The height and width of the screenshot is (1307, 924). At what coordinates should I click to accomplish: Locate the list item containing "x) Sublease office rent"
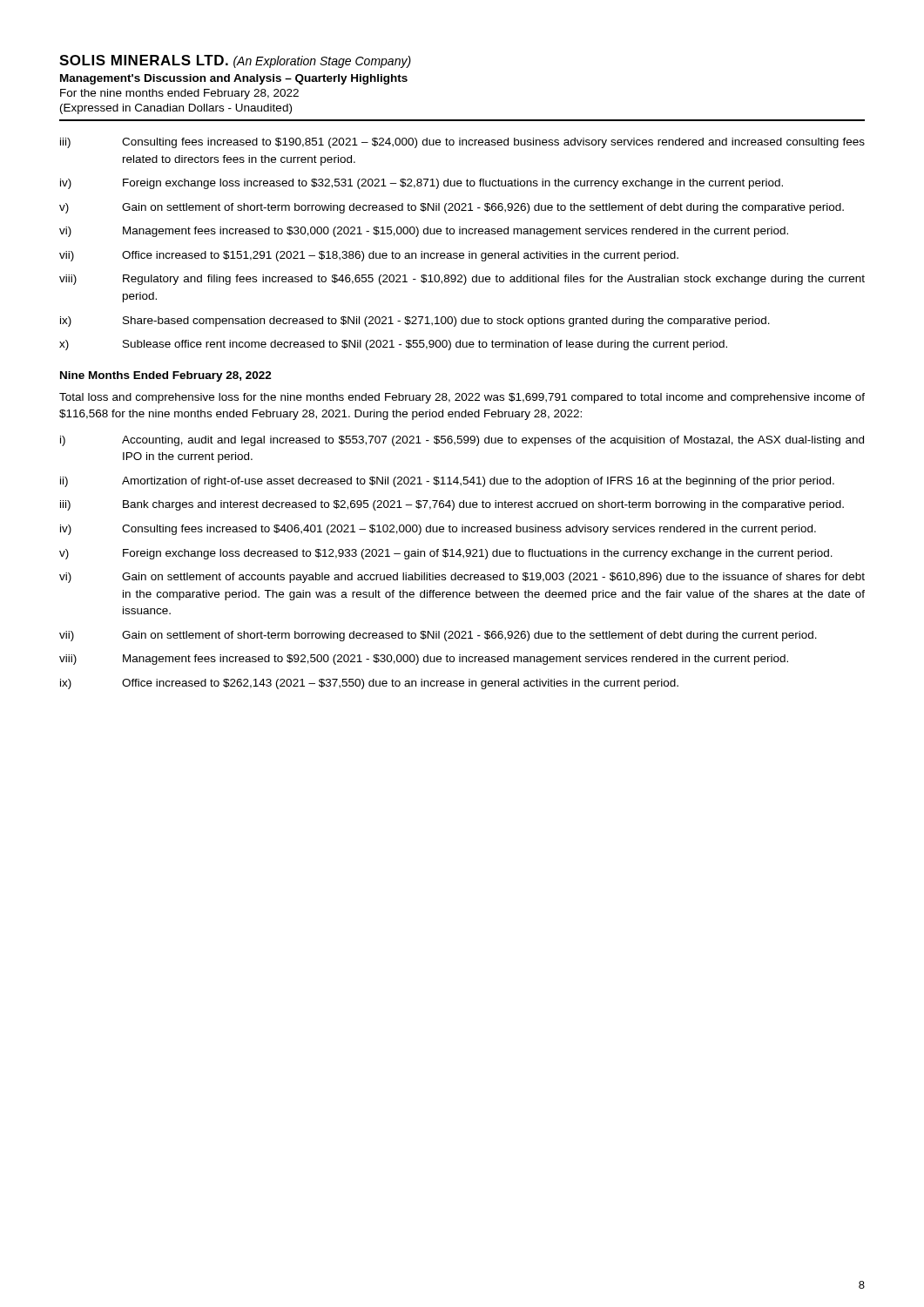tap(462, 344)
